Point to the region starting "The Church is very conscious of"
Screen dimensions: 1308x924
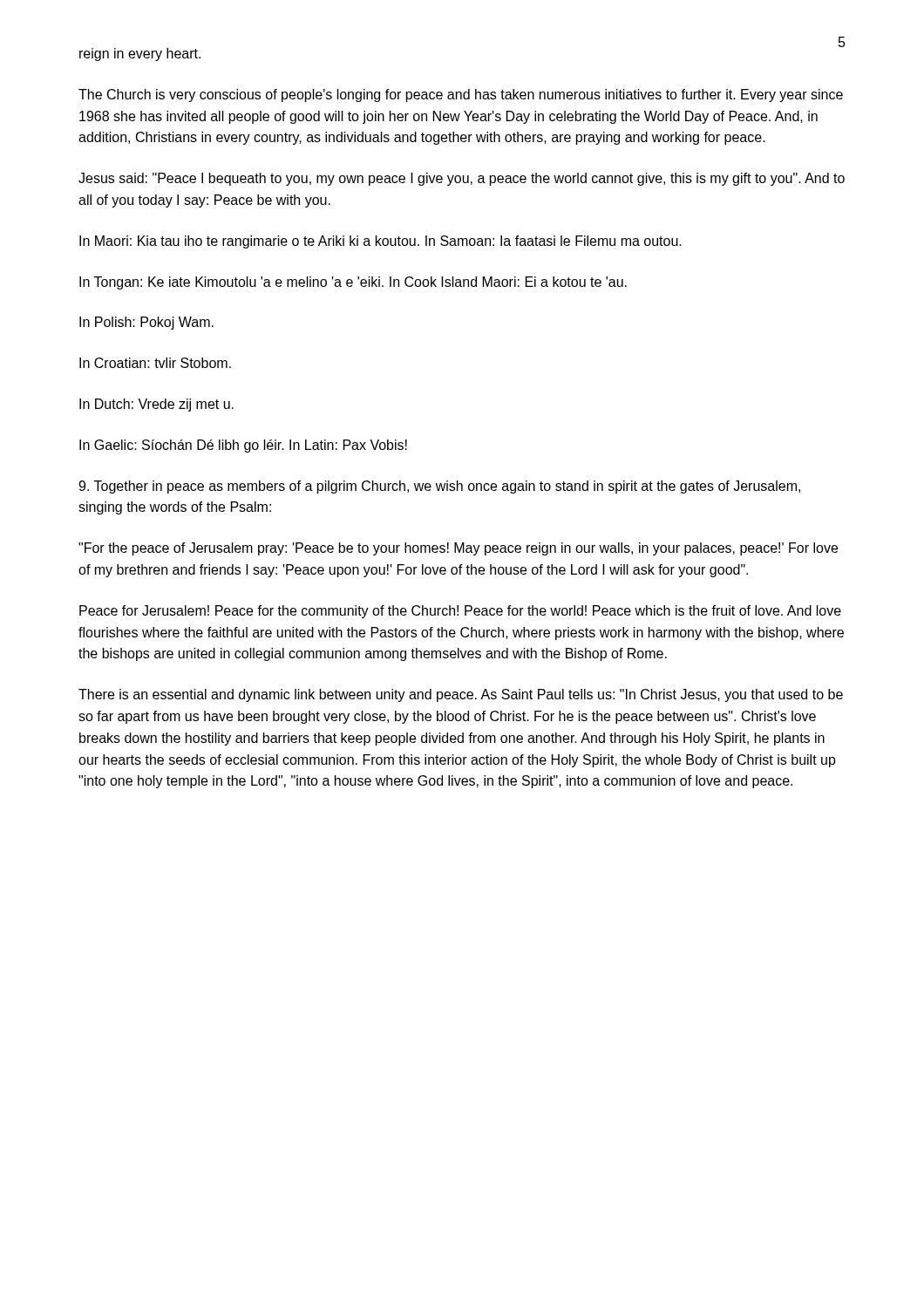pyautogui.click(x=461, y=116)
